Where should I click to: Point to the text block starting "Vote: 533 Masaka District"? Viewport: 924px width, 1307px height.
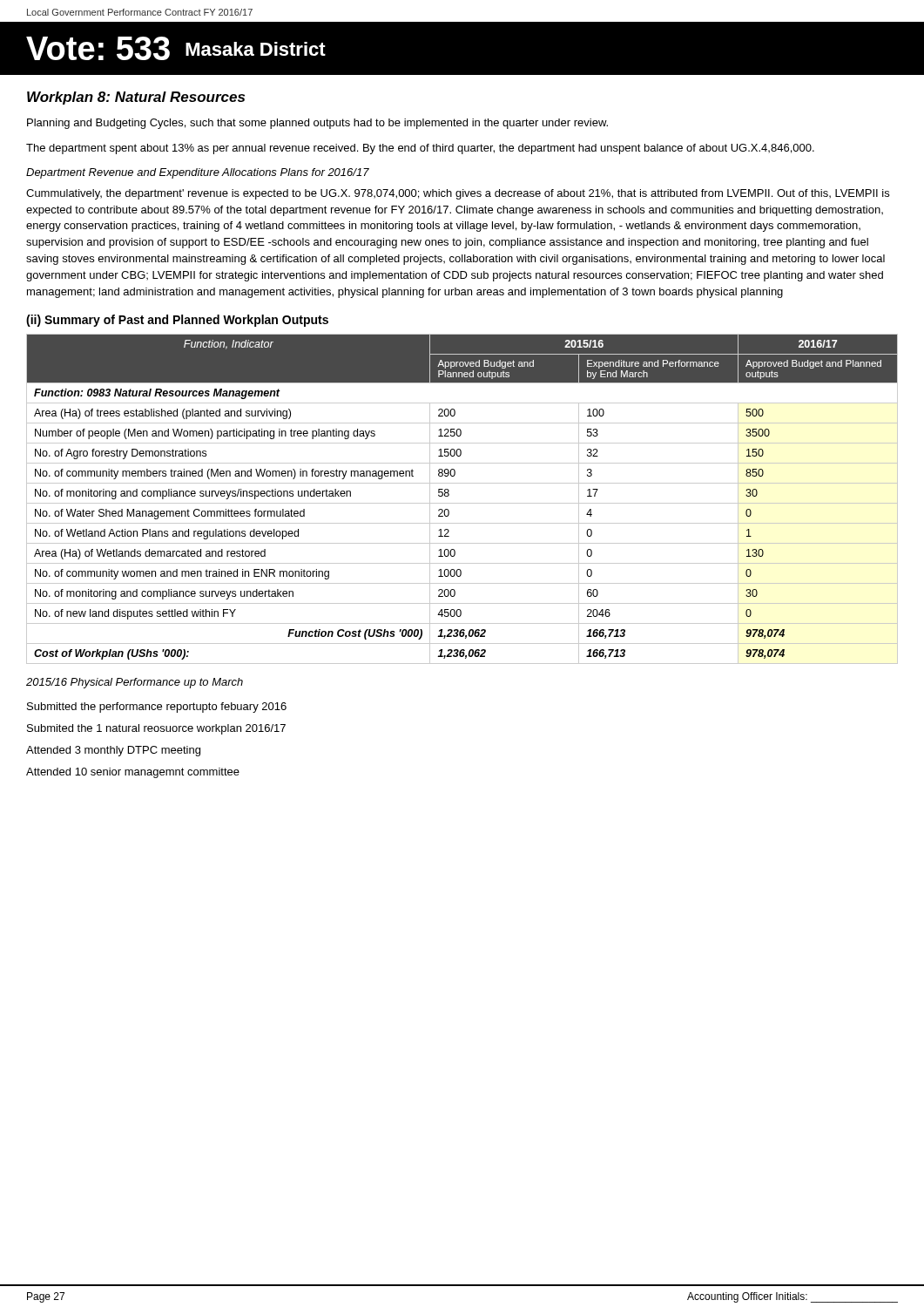176,49
